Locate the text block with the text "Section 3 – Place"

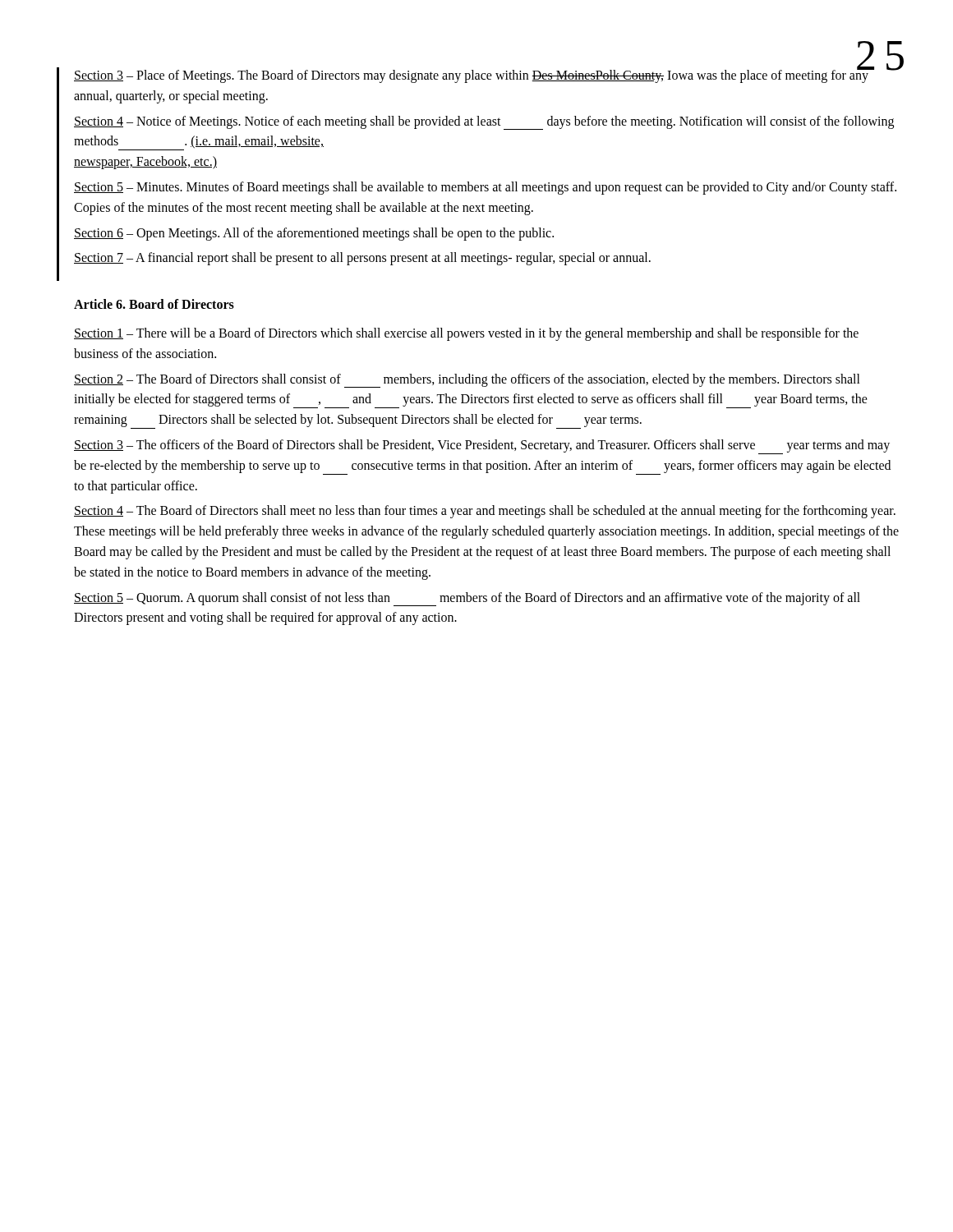pos(471,85)
